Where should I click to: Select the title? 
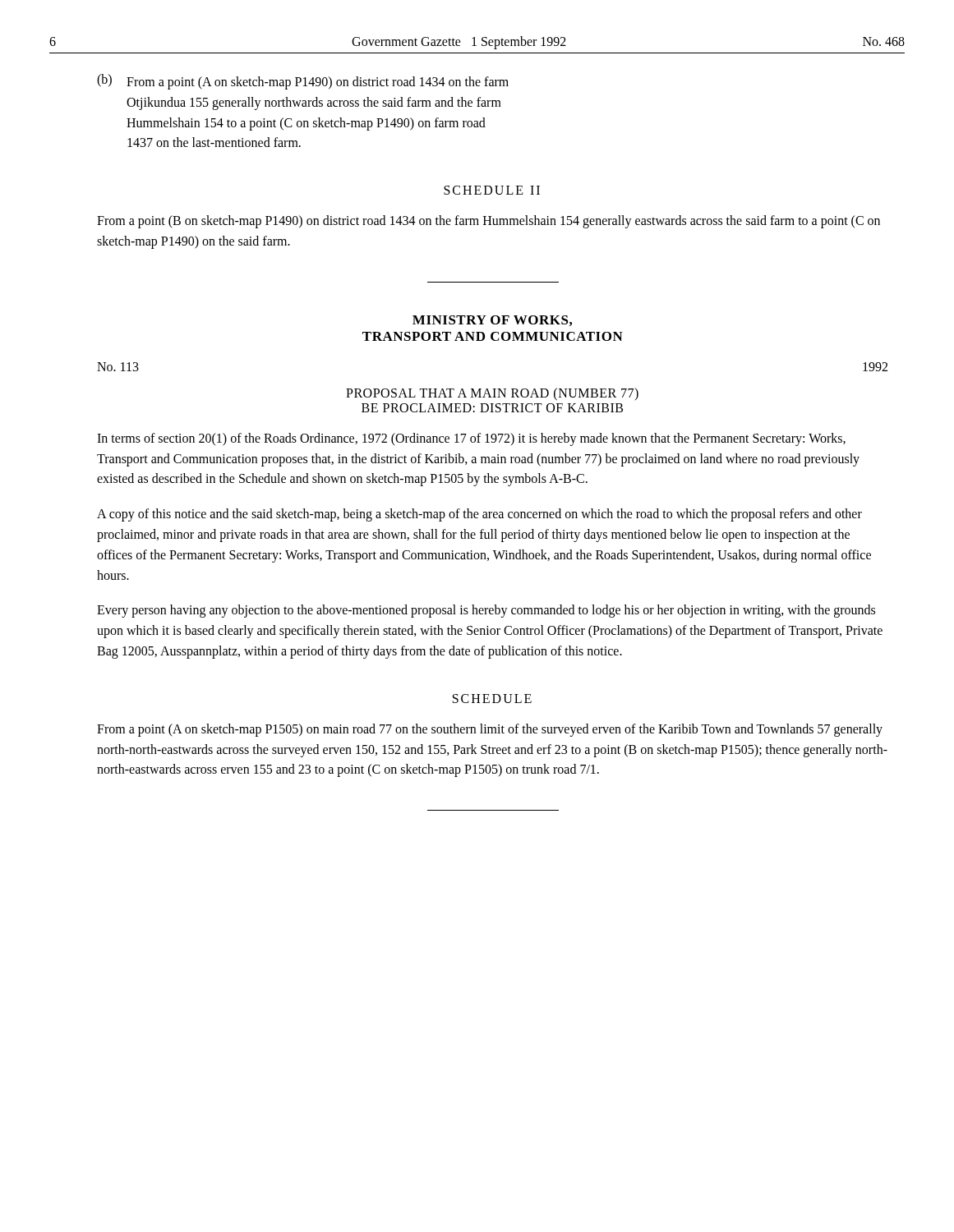coord(493,328)
